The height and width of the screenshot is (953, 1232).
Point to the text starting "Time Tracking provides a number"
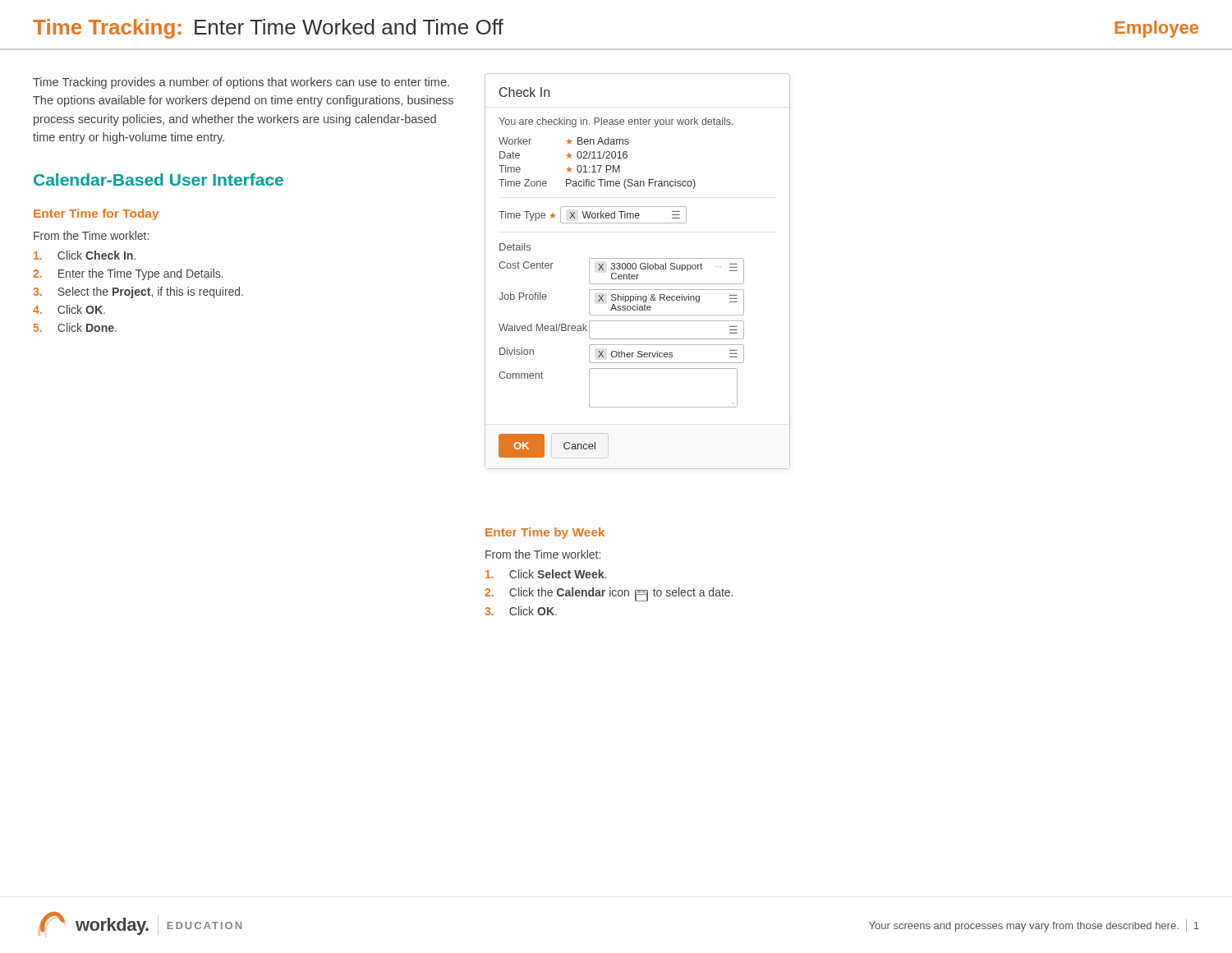point(243,110)
